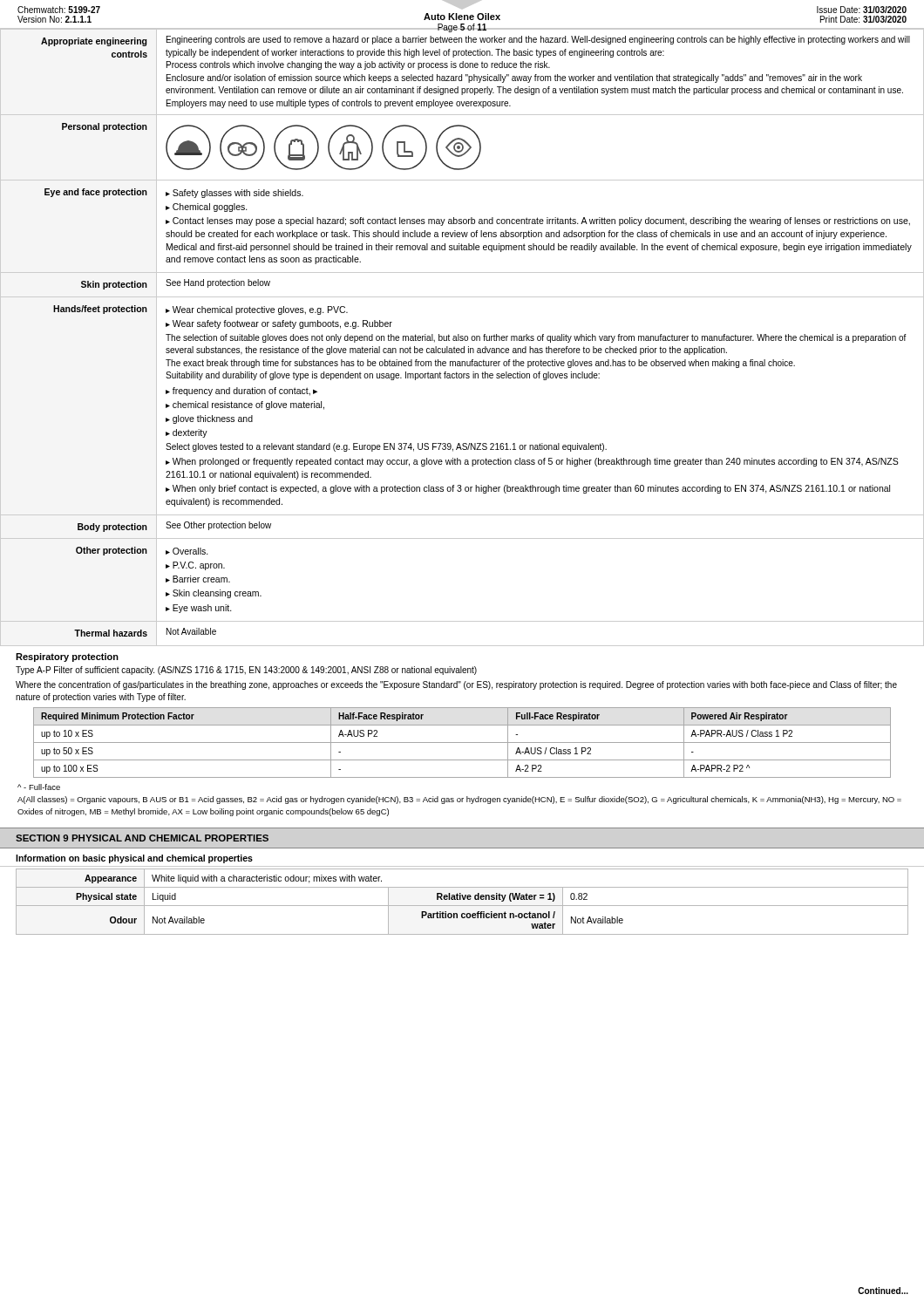
Task: Locate the passage starting "SECTION 9 PHYSICAL"
Action: [x=142, y=838]
